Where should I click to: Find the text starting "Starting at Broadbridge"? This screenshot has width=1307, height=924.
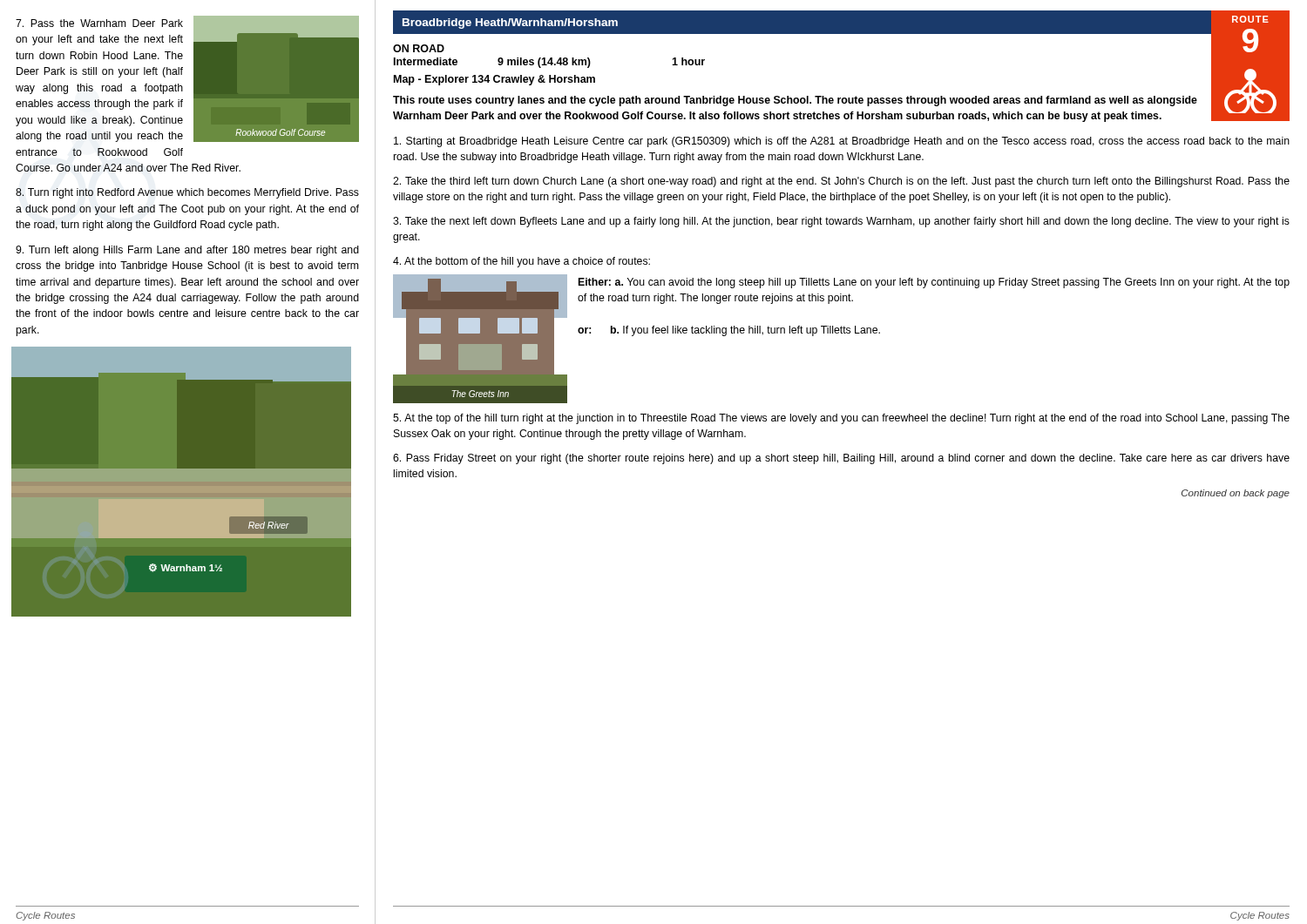[841, 149]
